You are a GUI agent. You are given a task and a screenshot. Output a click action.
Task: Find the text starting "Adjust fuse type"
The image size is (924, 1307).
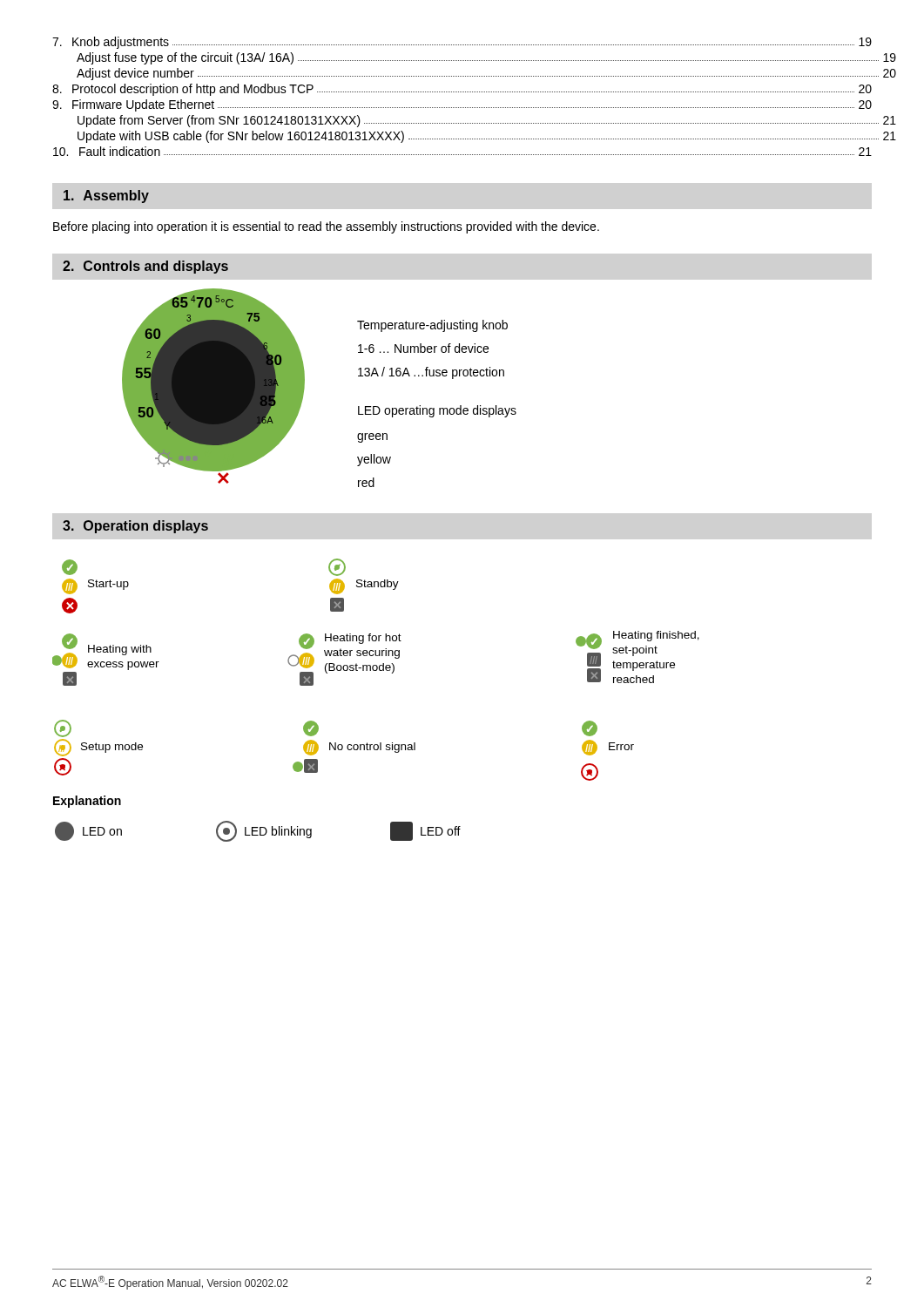pyautogui.click(x=486, y=58)
